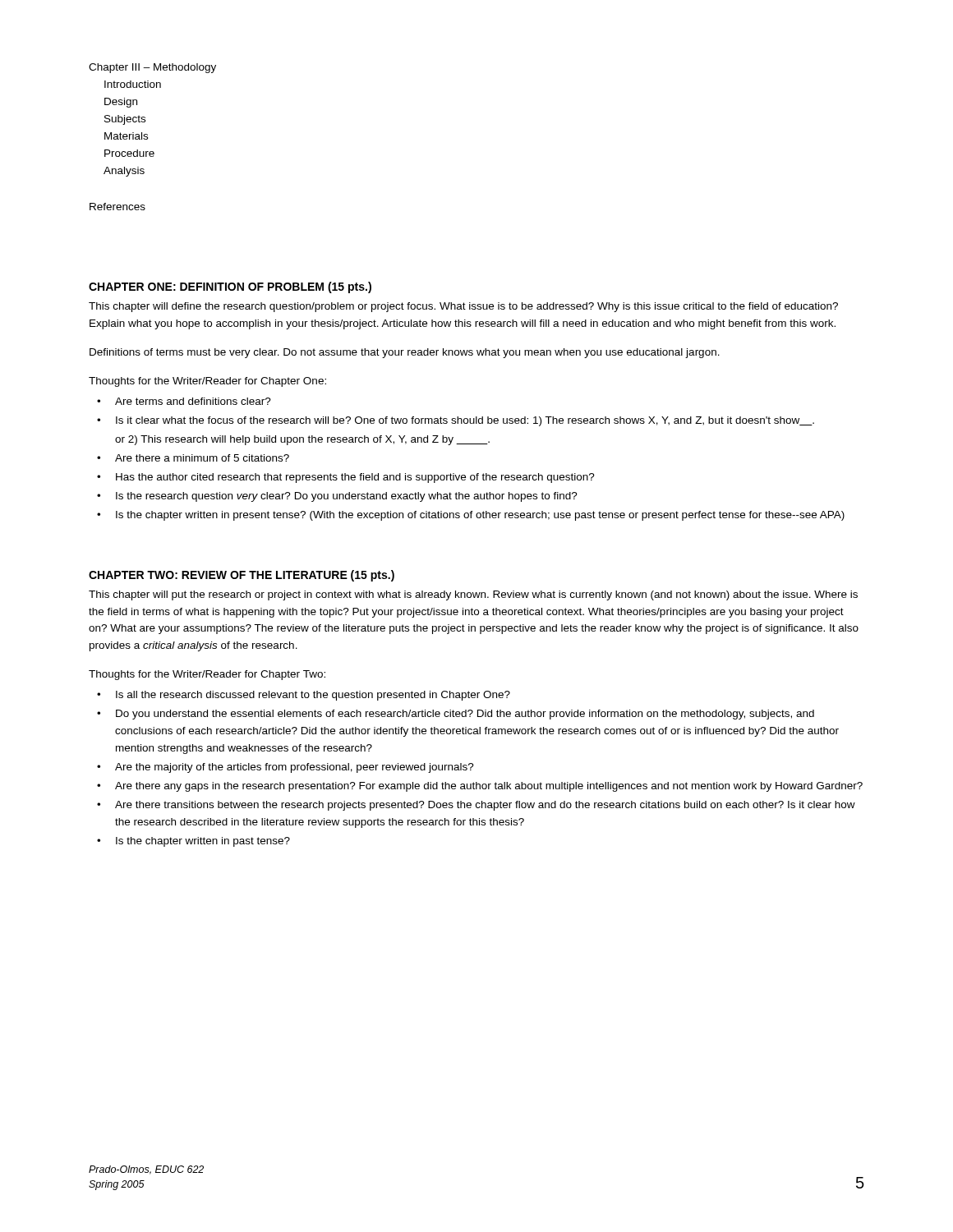Find the list item containing "• Do you"
953x1232 pixels.
(481, 731)
